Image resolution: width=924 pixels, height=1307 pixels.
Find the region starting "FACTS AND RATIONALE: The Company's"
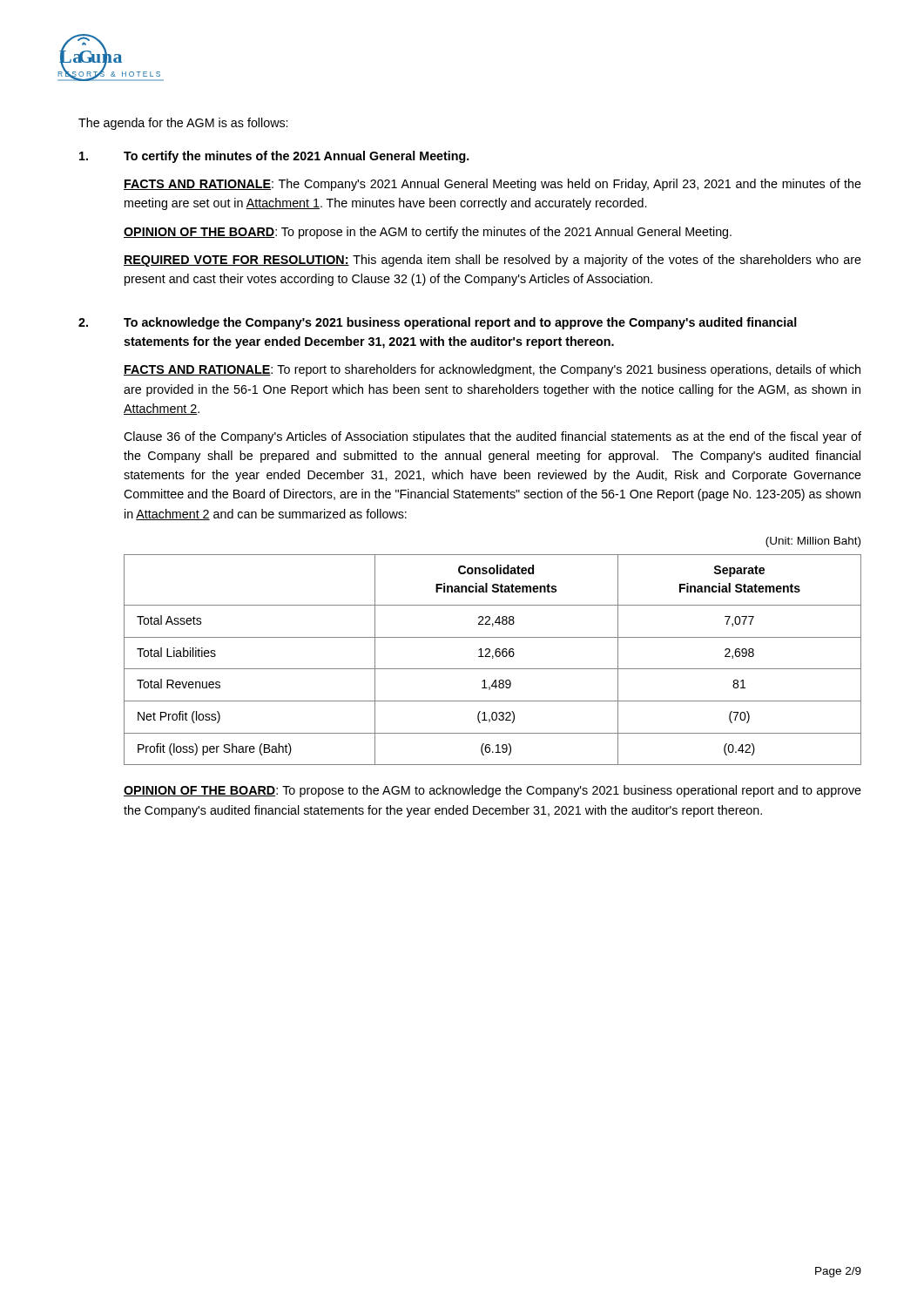(492, 194)
